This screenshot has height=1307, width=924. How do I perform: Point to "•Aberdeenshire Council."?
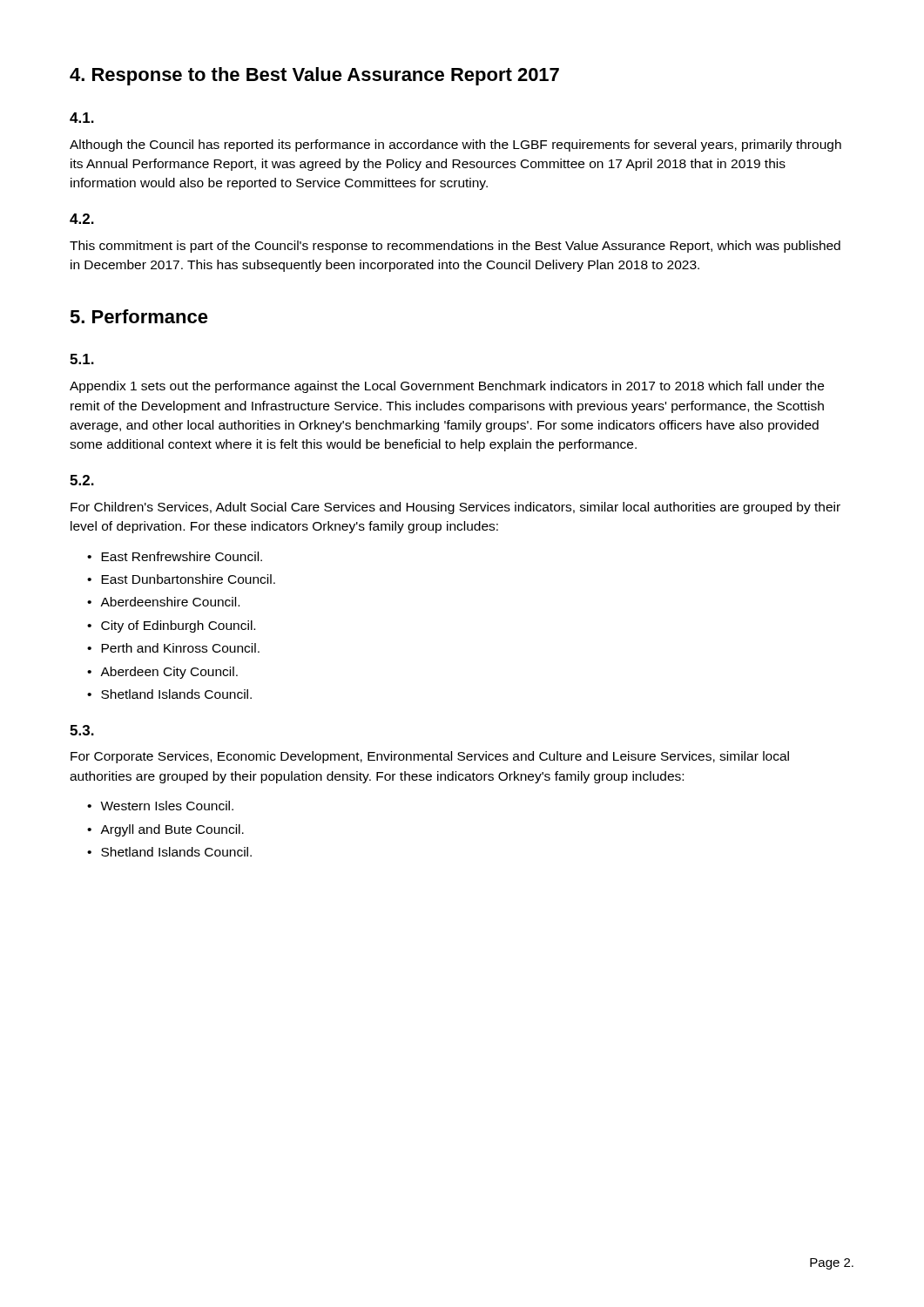coord(164,603)
